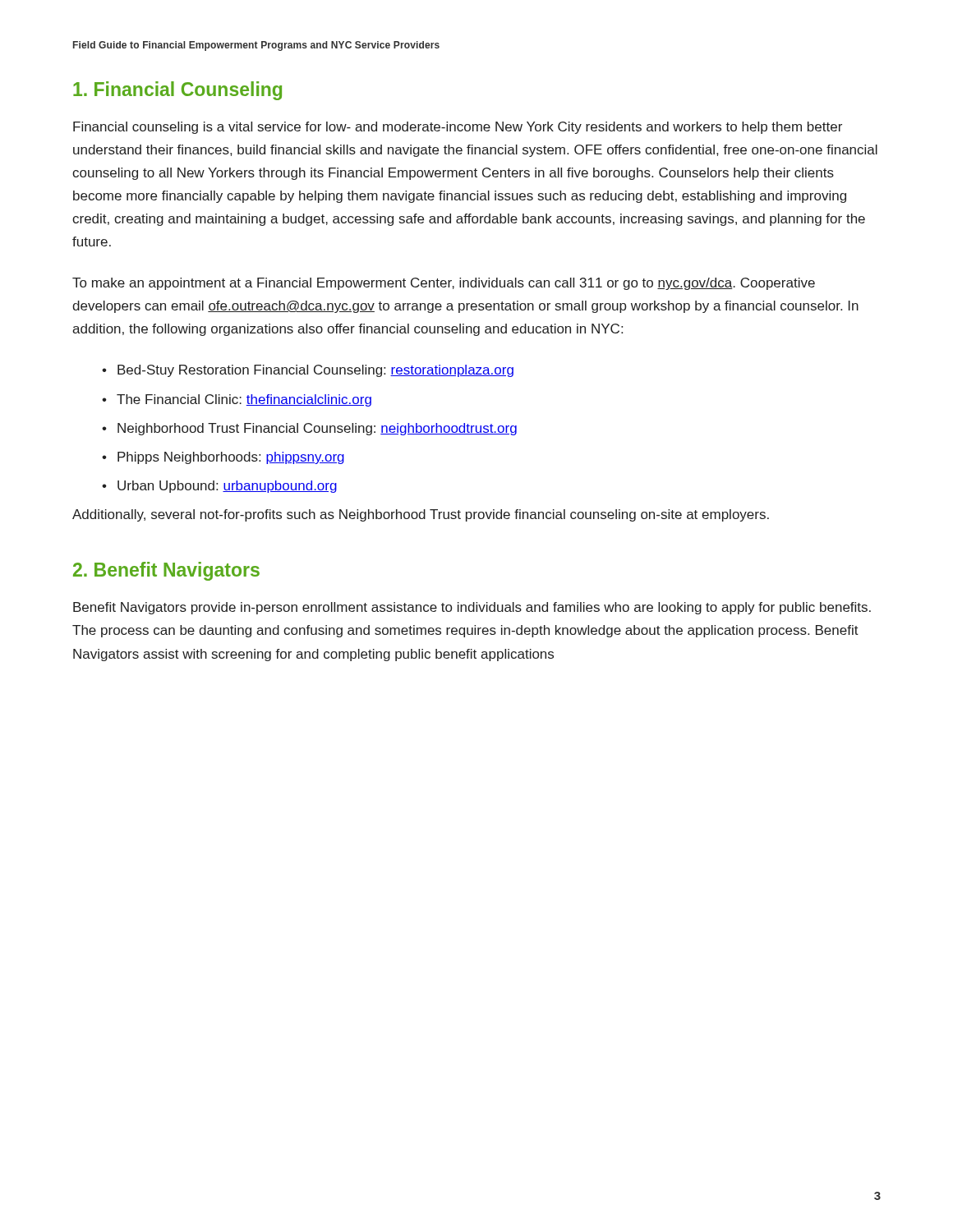Select the list item that reads "Urban Upbound: urbanupbound.org"

227,486
